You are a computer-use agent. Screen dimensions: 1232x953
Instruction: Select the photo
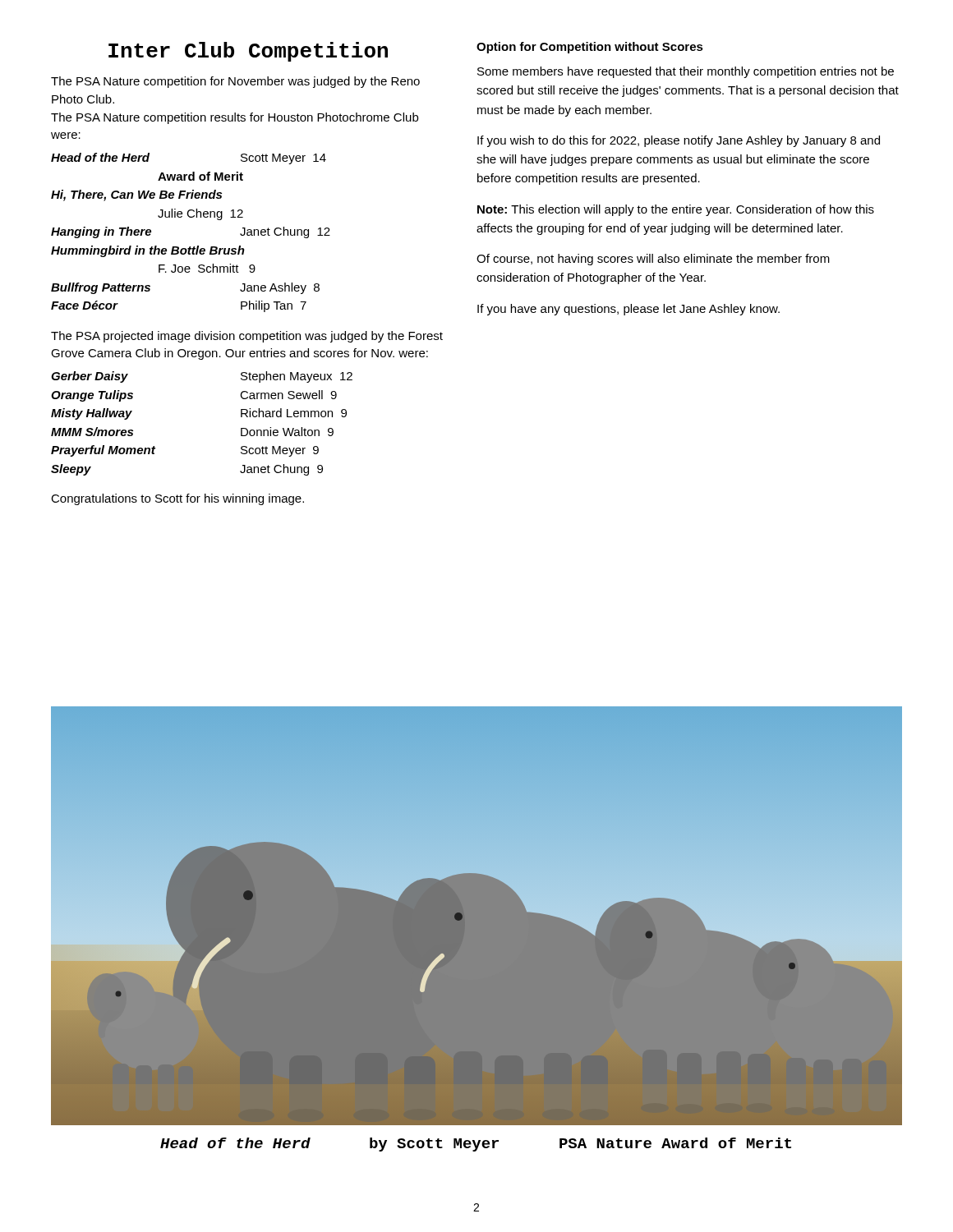476,920
